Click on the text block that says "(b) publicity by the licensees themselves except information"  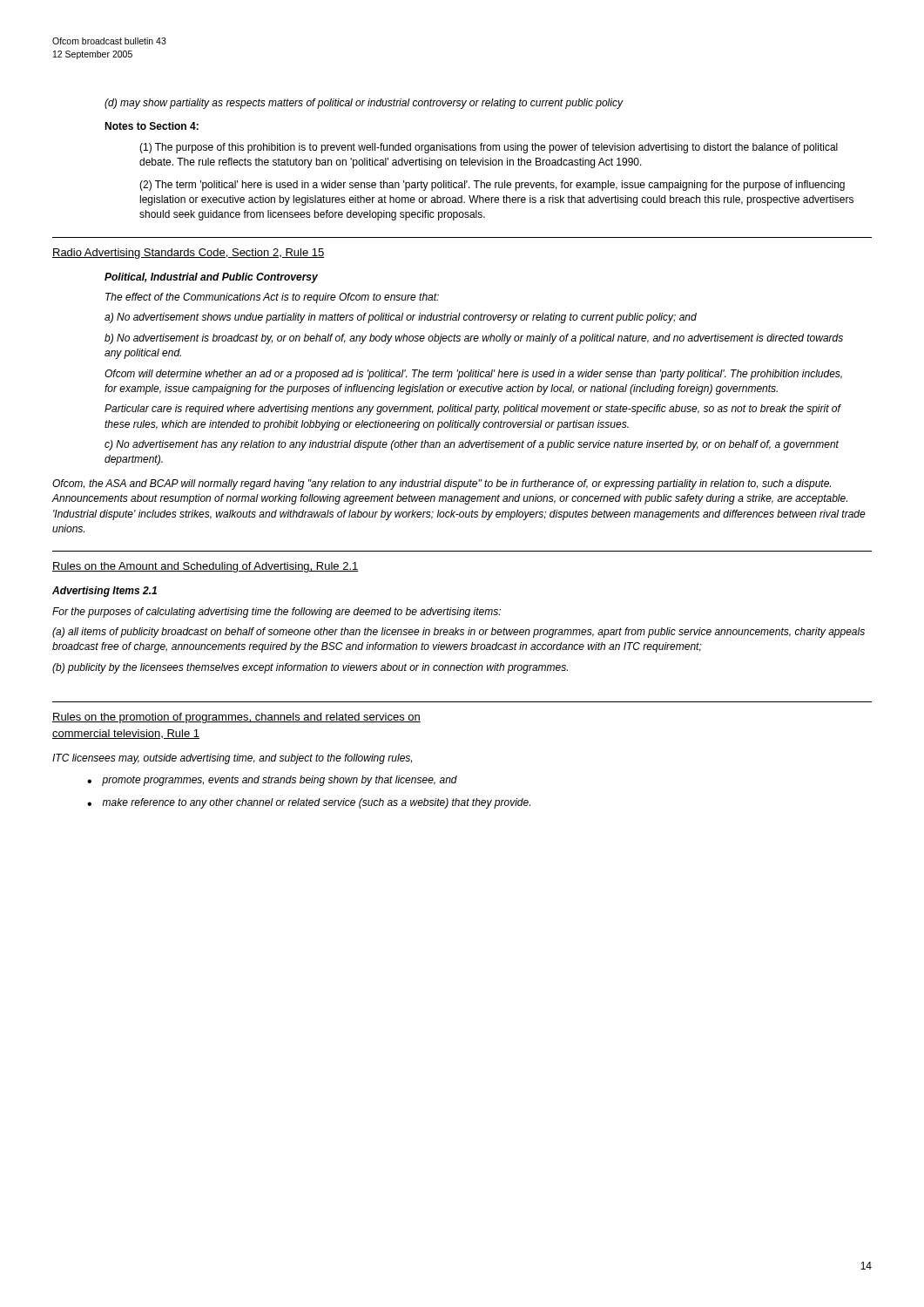pos(311,667)
